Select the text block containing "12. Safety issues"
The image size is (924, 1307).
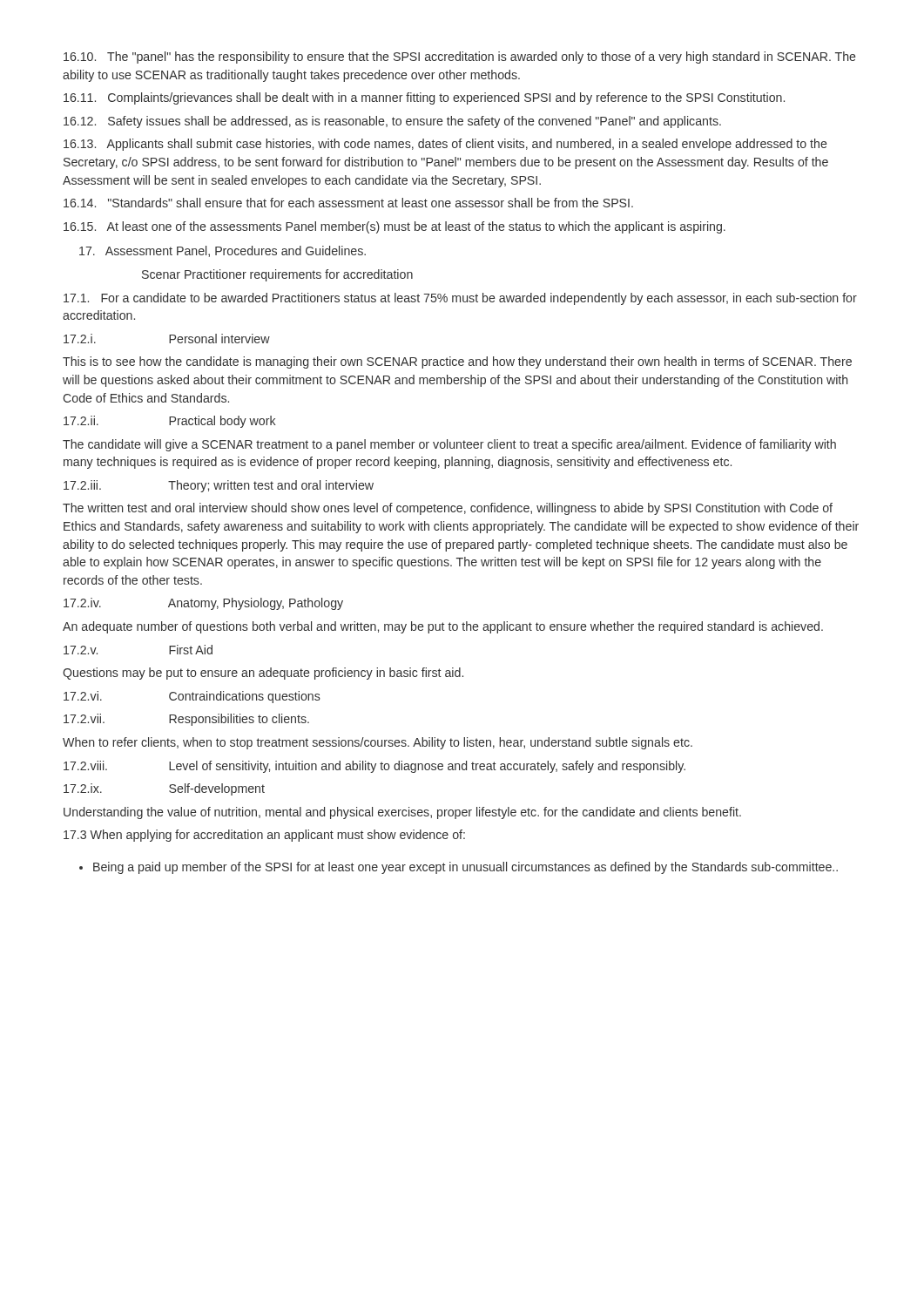(x=392, y=121)
